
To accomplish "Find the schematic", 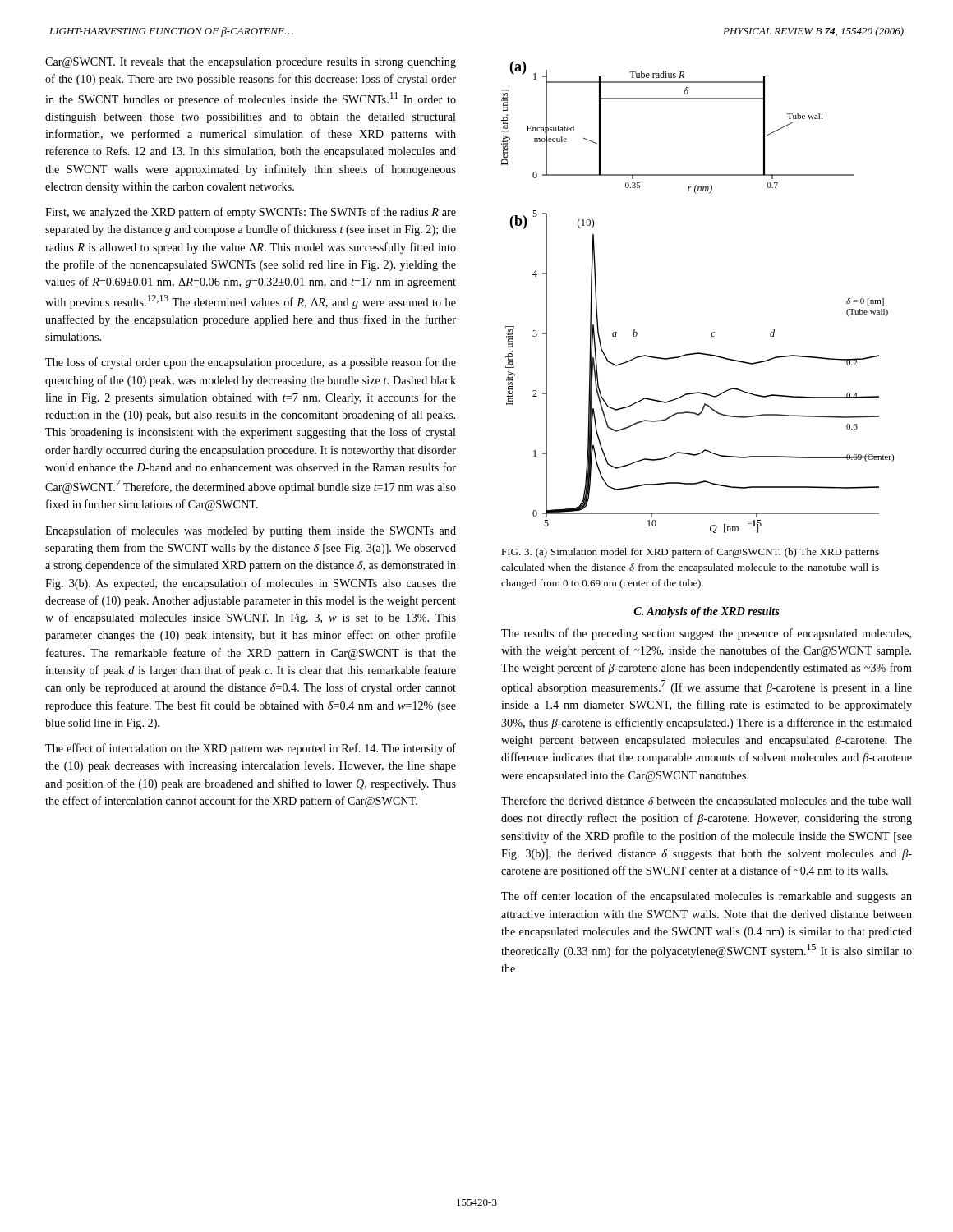I will [x=702, y=296].
